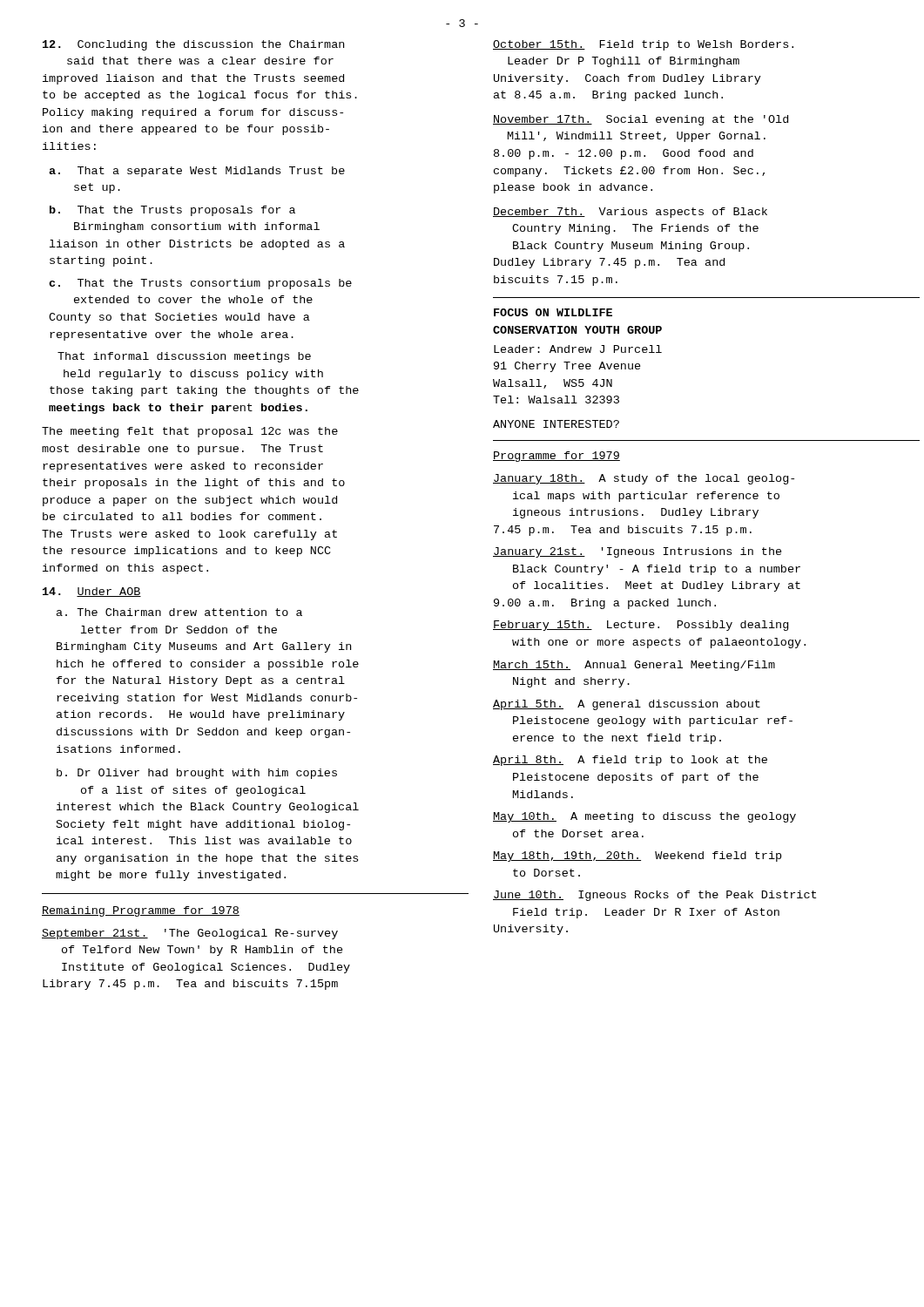
Task: Select the block starting "a. That a separate West Midlands Trust be"
Action: tap(197, 179)
